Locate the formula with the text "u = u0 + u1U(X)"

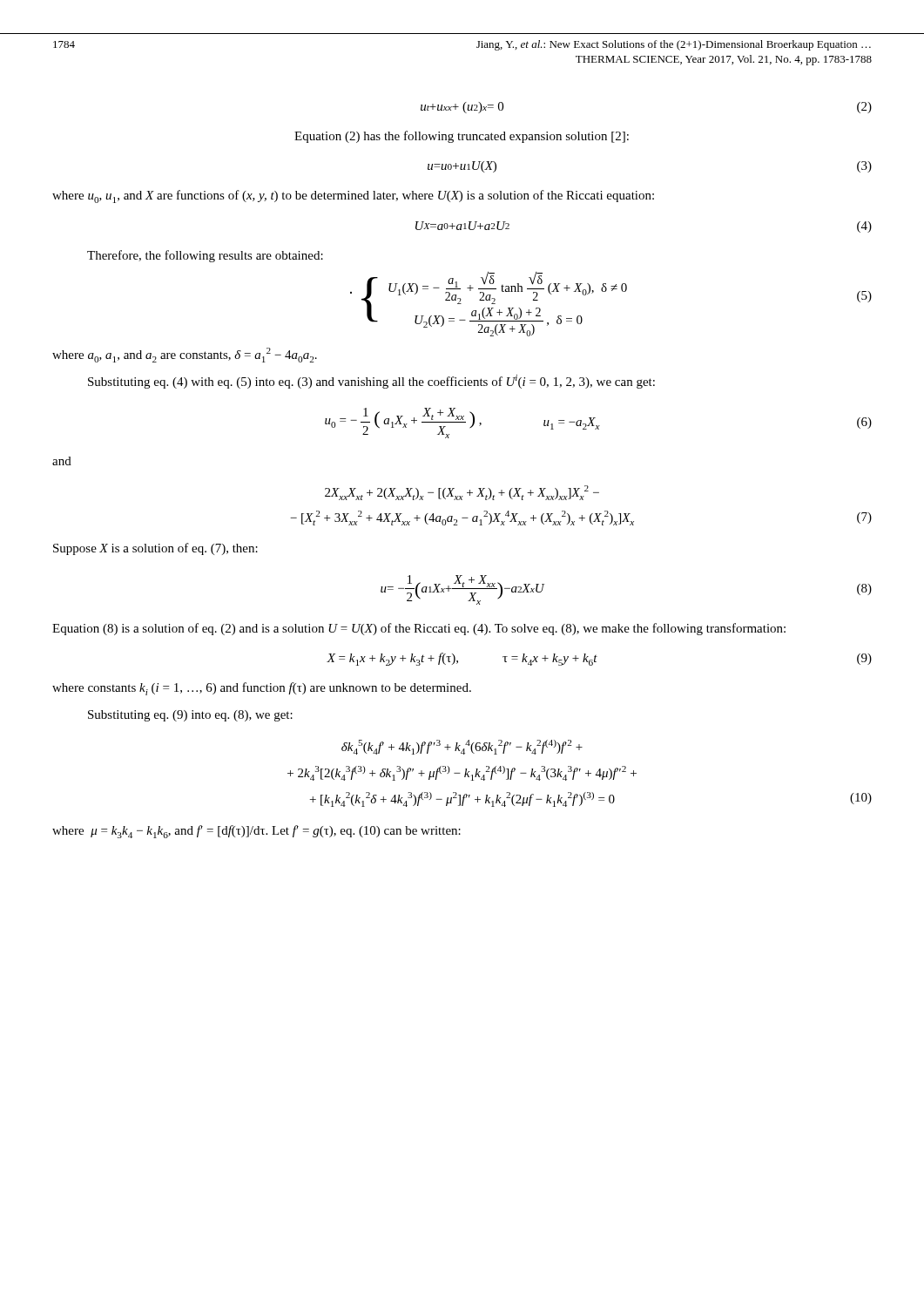[x=462, y=166]
